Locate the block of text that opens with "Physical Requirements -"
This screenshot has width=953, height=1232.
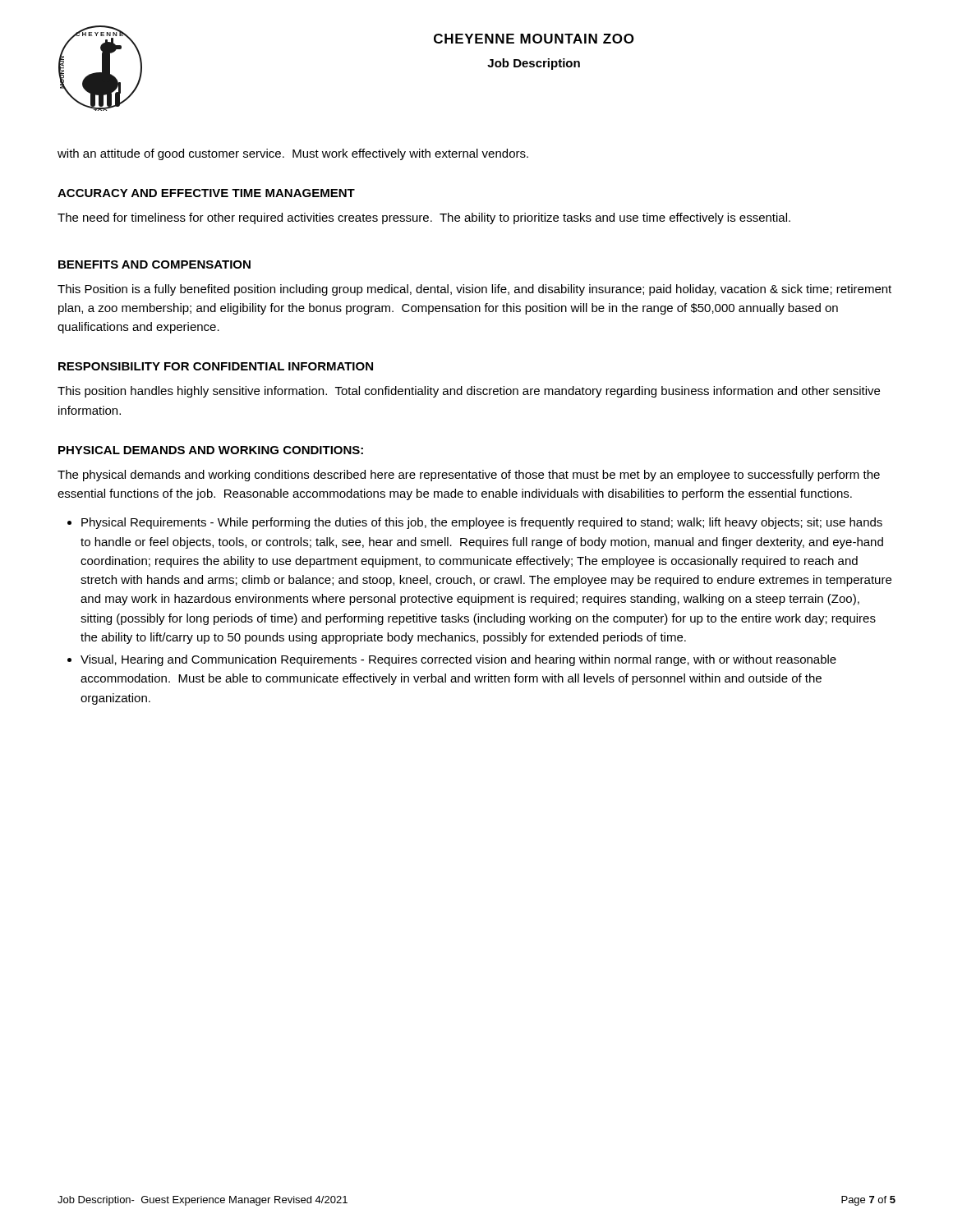[x=486, y=579]
